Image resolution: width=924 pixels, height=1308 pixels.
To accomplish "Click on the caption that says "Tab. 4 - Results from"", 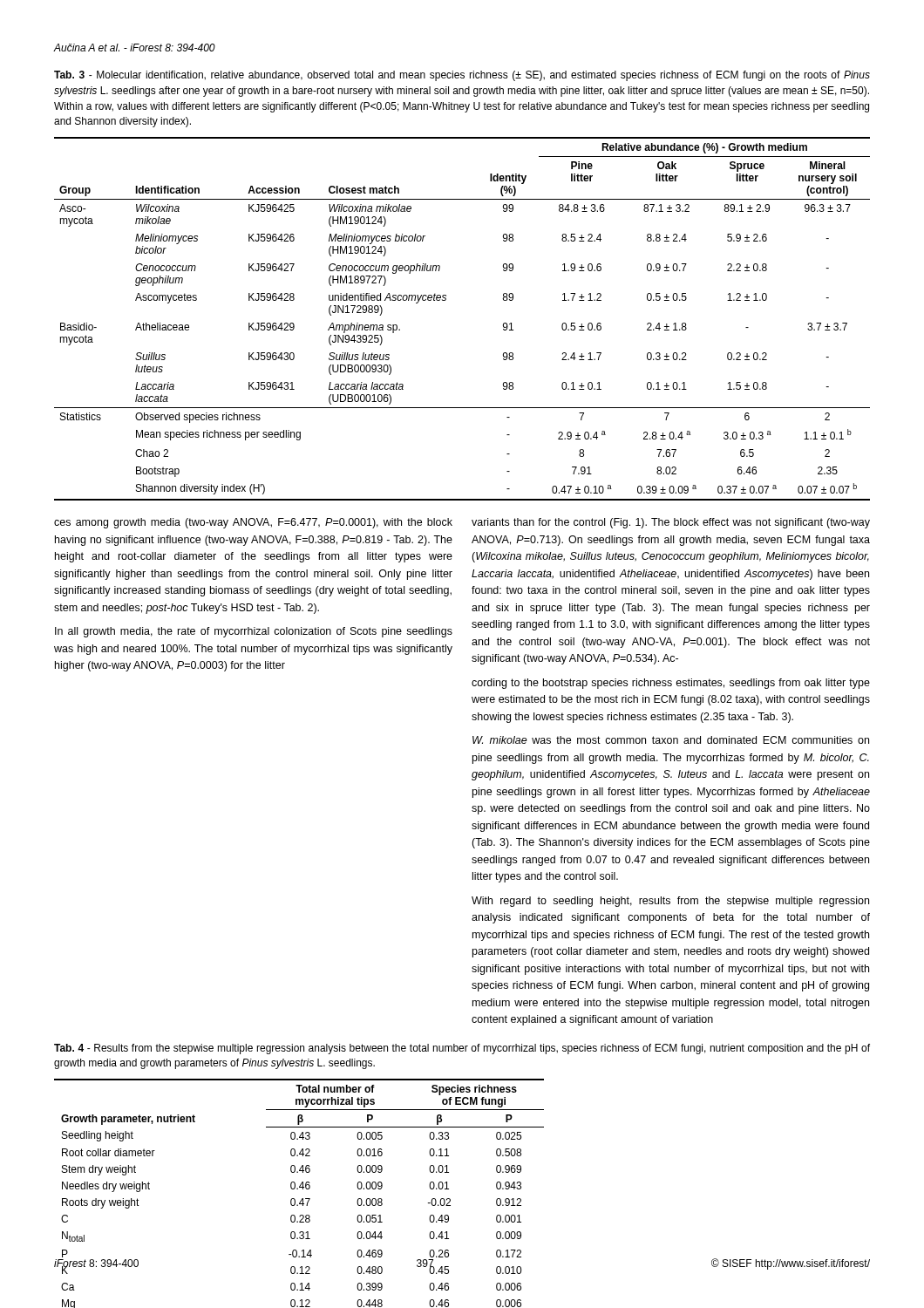I will coord(462,1055).
